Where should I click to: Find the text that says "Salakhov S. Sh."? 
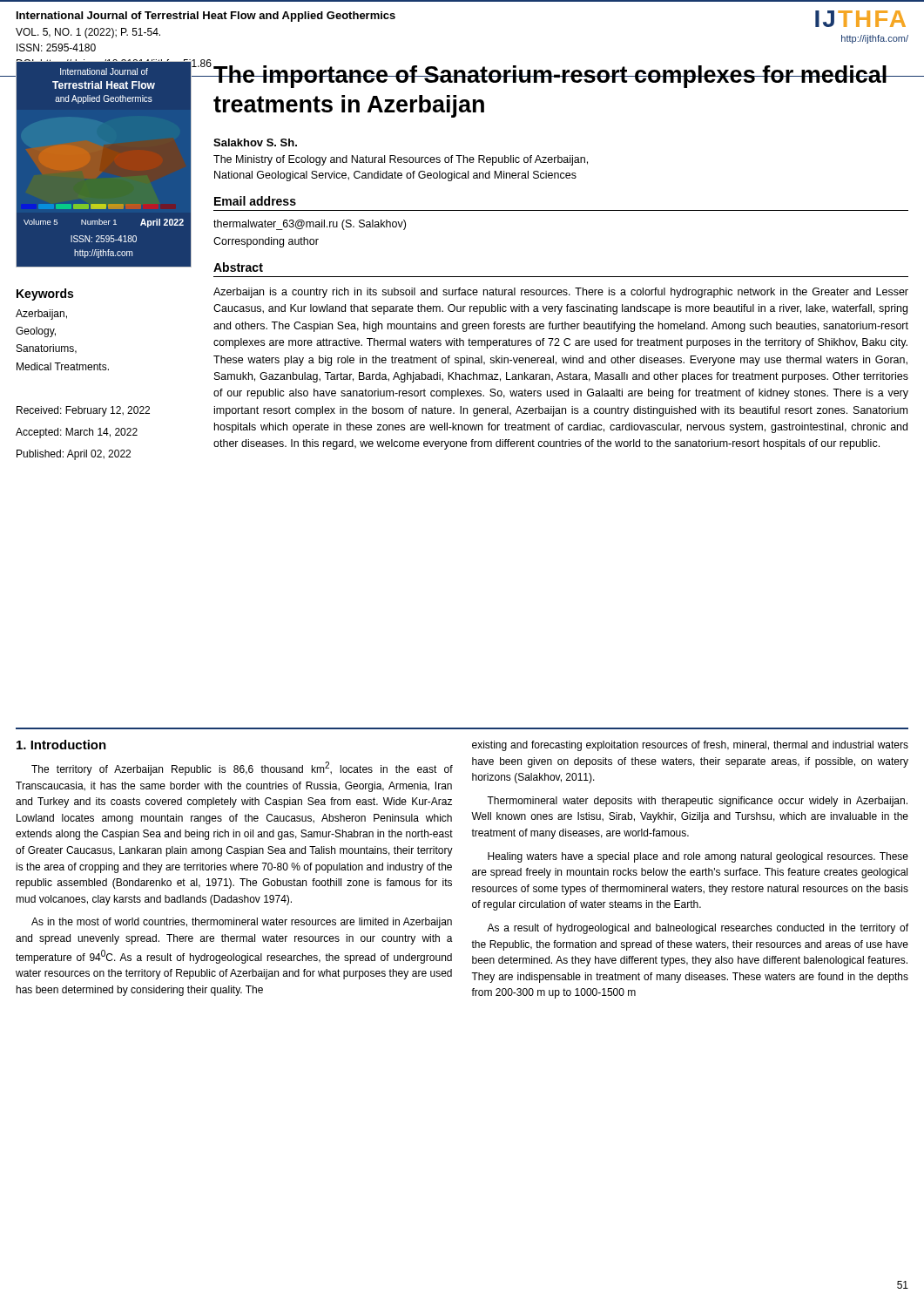pyautogui.click(x=256, y=142)
